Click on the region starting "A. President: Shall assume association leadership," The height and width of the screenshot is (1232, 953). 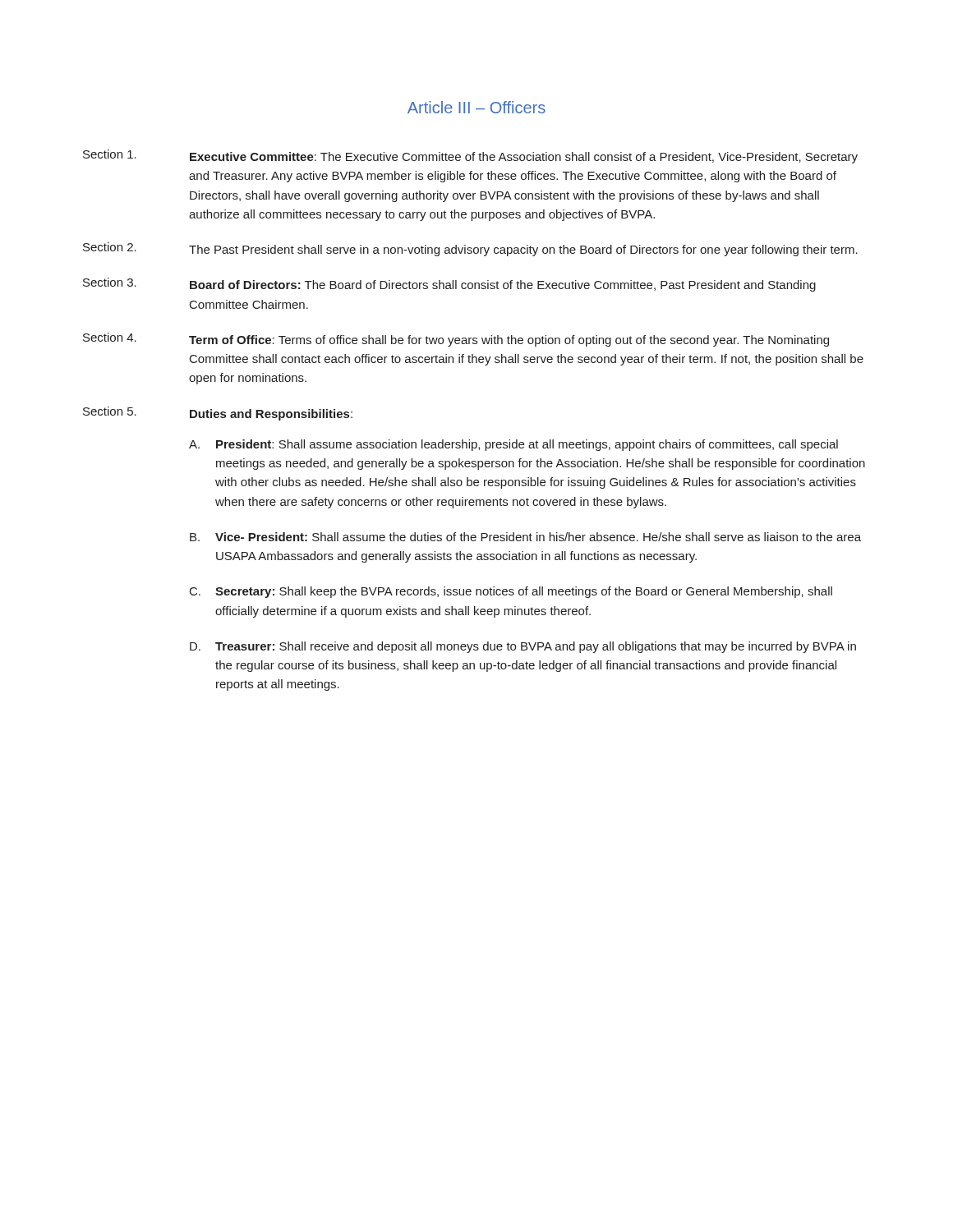(530, 472)
